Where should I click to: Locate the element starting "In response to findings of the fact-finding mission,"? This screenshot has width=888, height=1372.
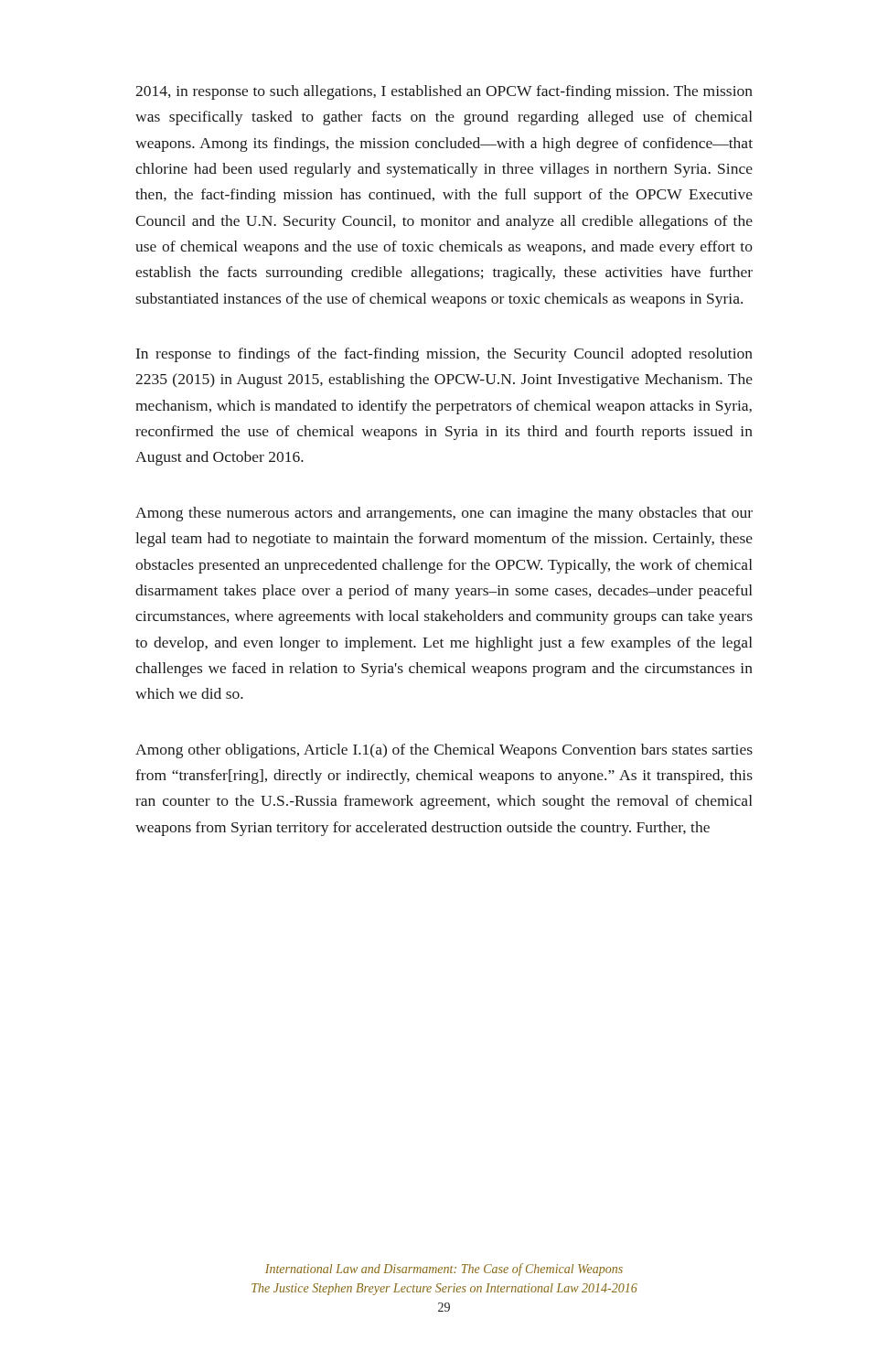[444, 405]
